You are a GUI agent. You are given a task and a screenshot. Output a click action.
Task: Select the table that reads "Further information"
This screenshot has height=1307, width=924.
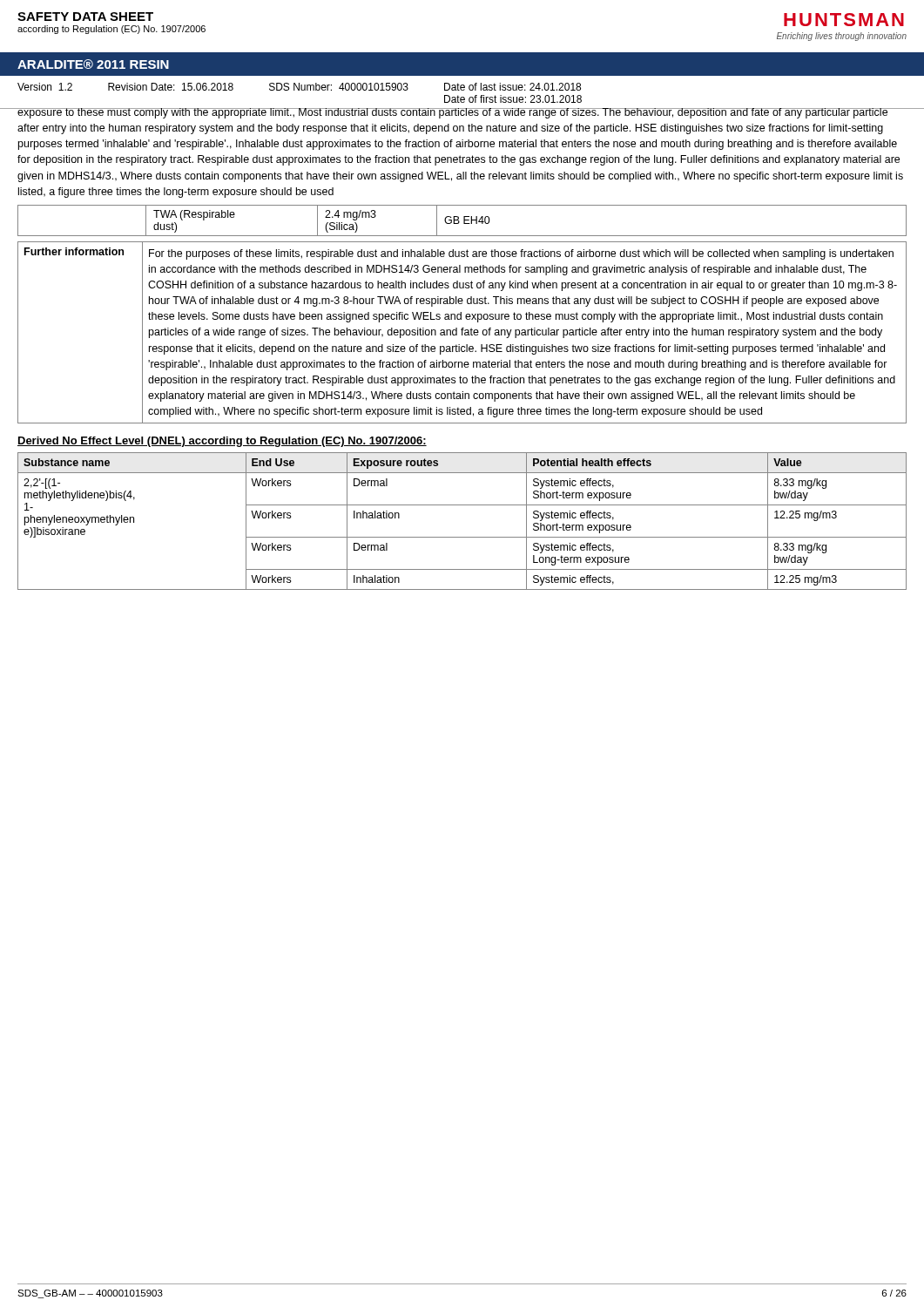462,332
